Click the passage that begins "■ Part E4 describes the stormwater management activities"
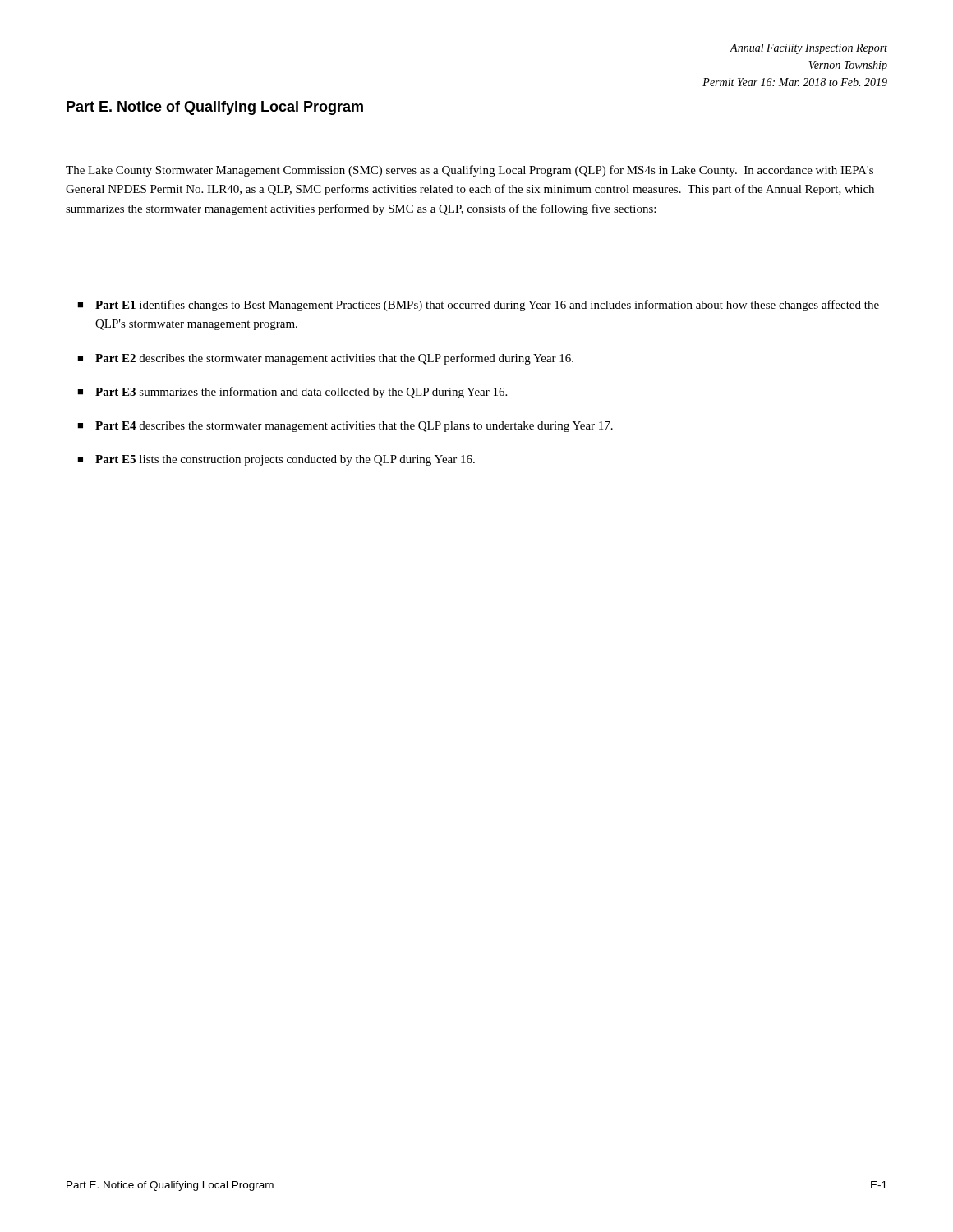 tap(476, 426)
